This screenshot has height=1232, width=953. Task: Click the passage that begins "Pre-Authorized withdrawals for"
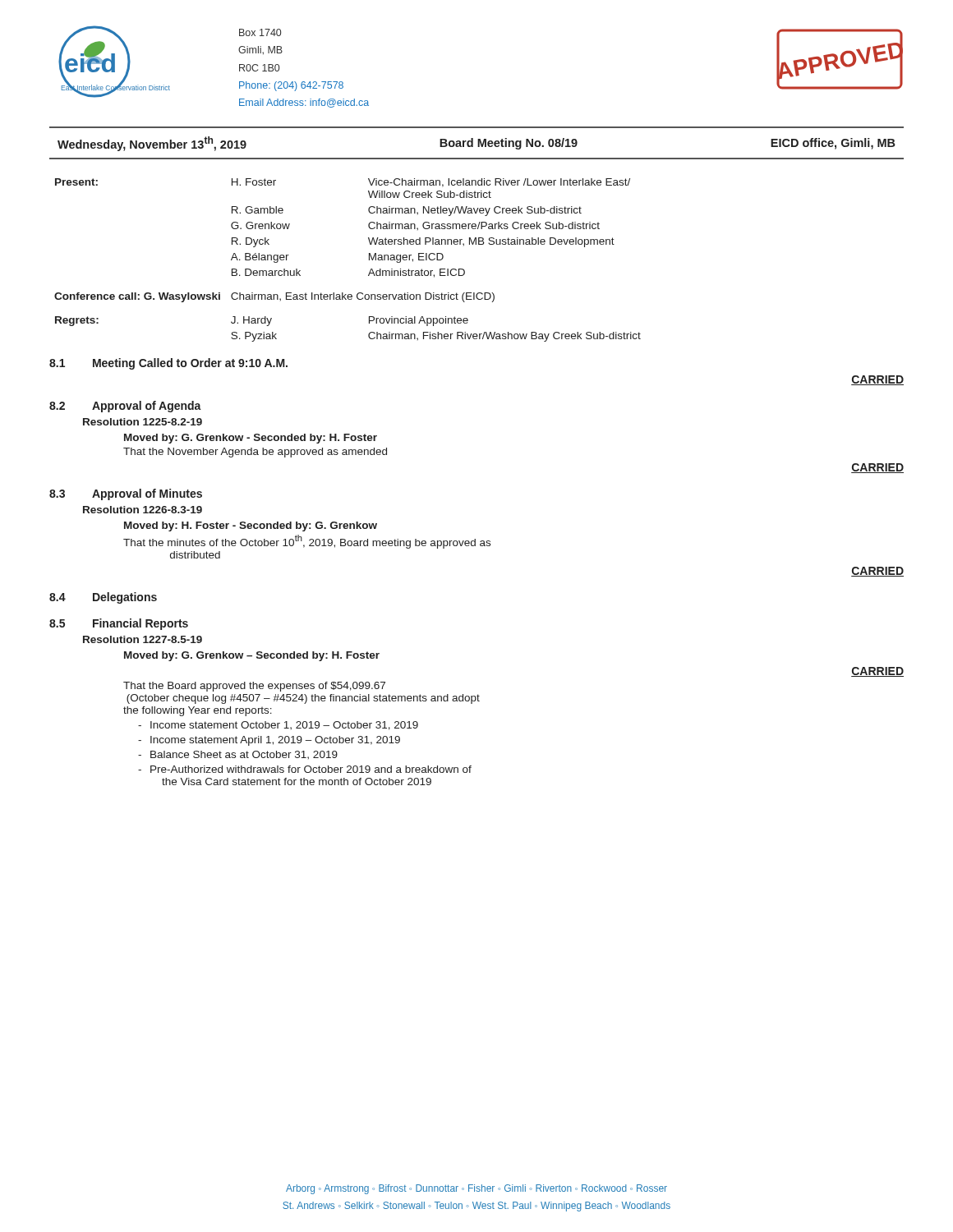tap(306, 769)
